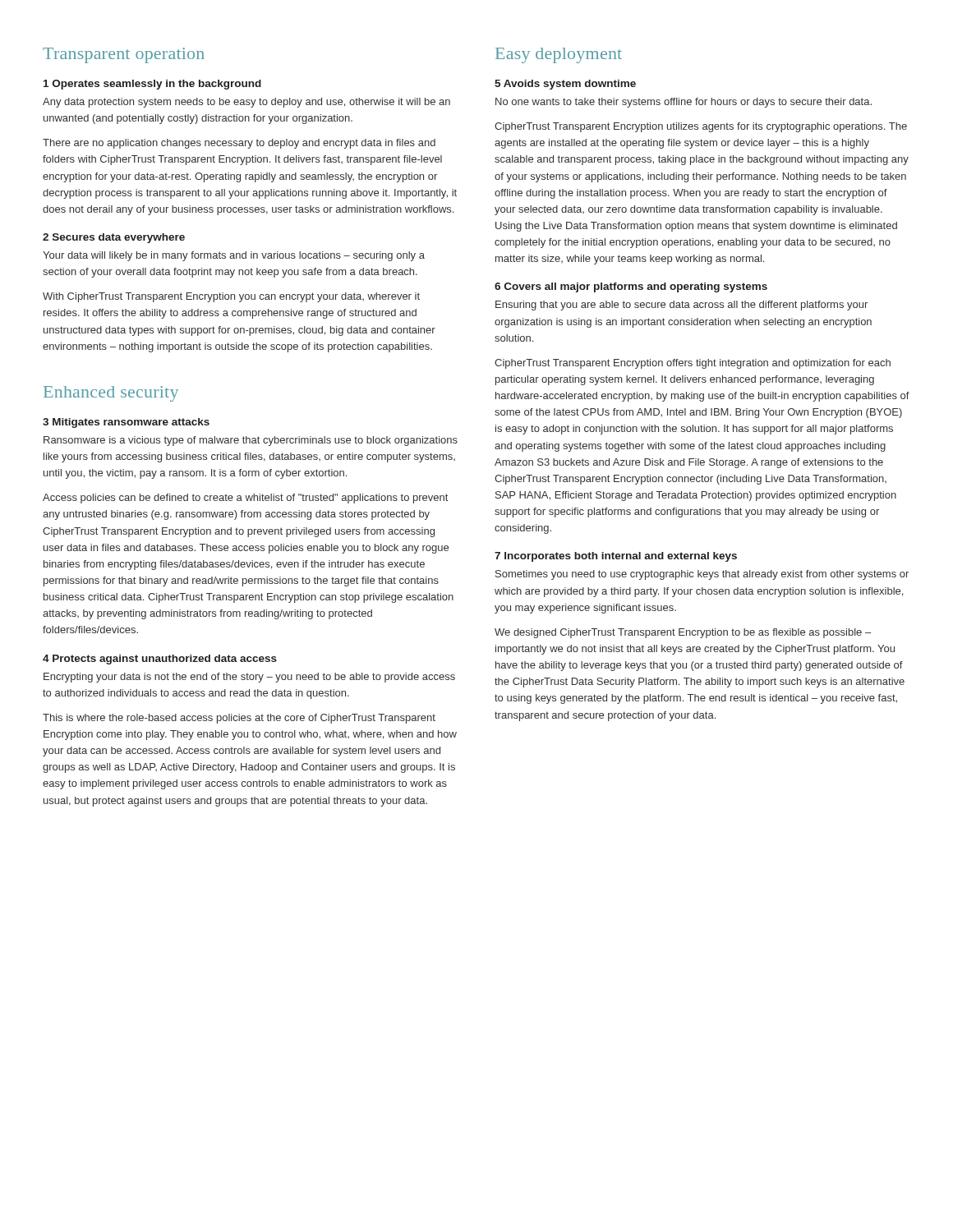This screenshot has width=953, height=1232.
Task: Click on the section header that says "4 Protects against"
Action: pyautogui.click(x=251, y=658)
